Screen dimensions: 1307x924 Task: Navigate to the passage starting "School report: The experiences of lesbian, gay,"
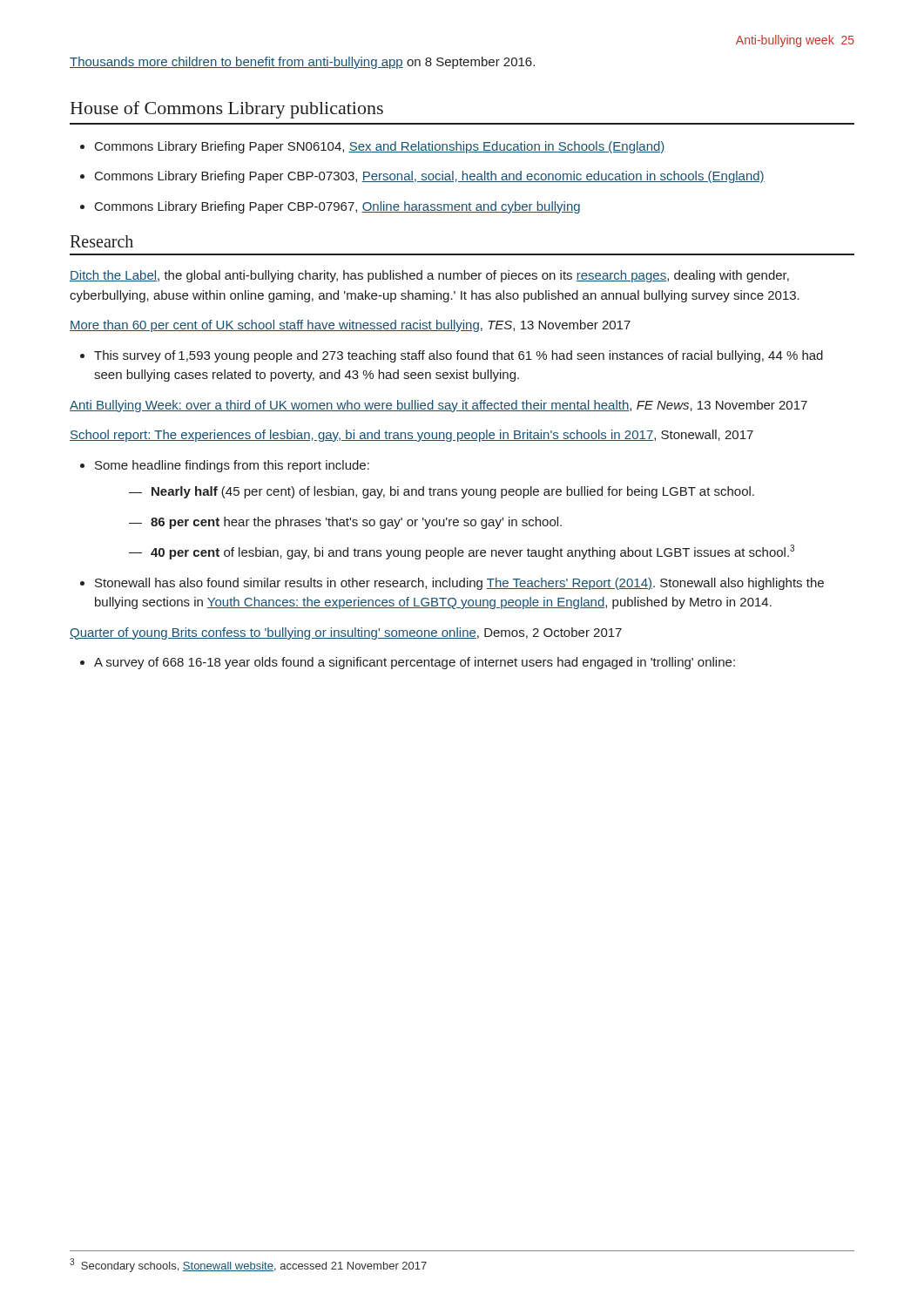[412, 434]
